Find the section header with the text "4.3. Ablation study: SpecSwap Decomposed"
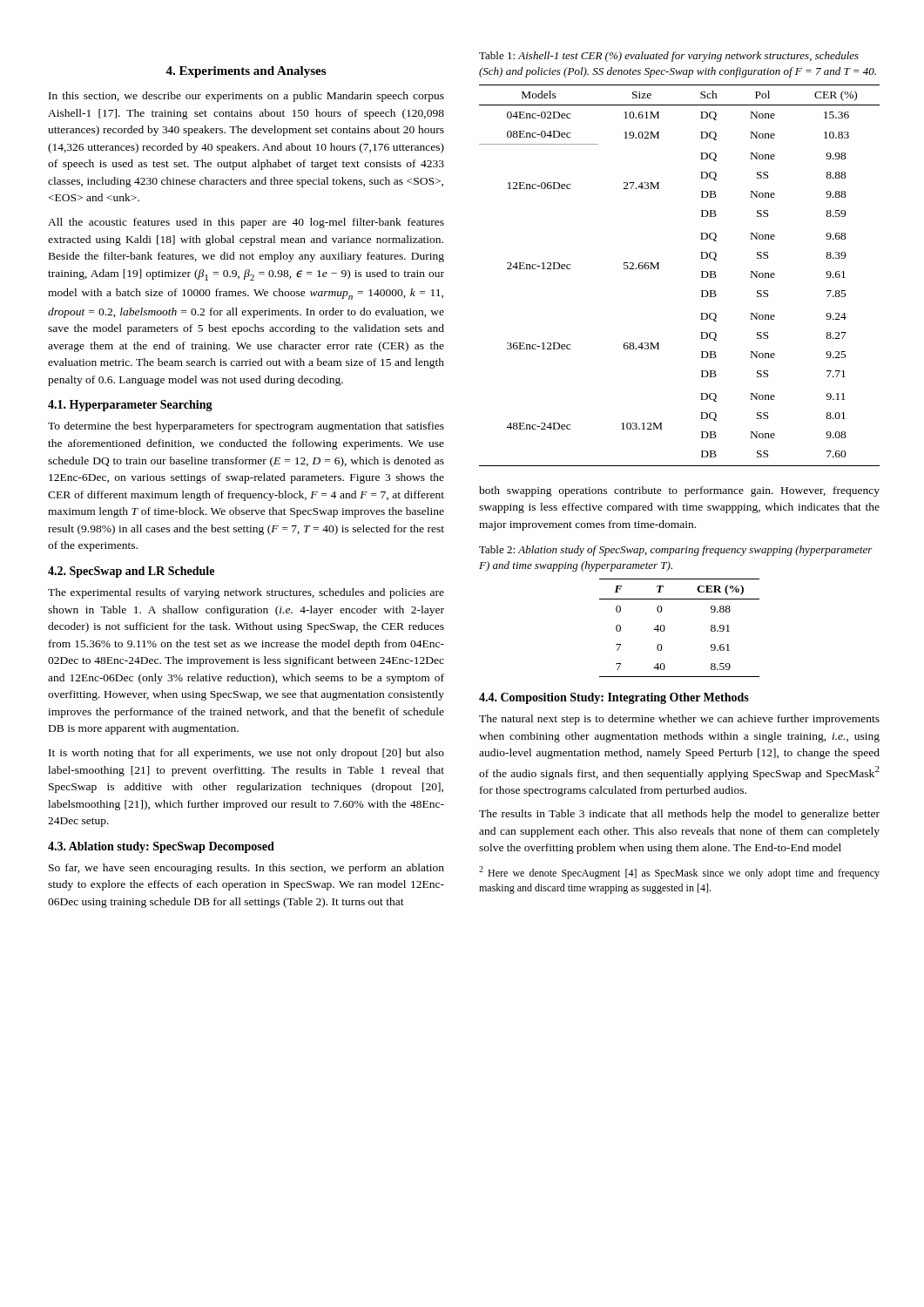The image size is (924, 1307). pos(161,846)
